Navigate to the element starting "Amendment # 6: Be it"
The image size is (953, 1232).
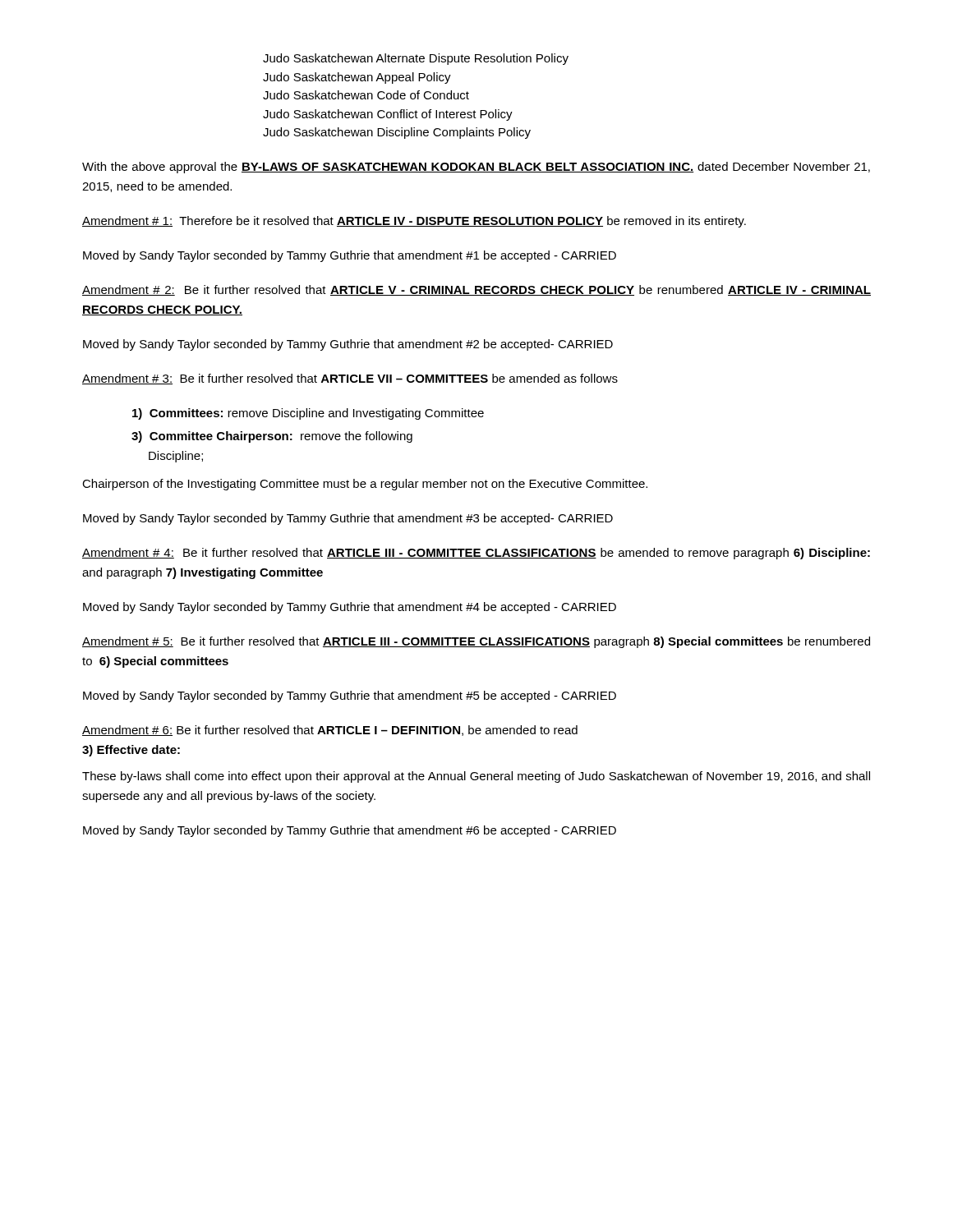coord(330,739)
